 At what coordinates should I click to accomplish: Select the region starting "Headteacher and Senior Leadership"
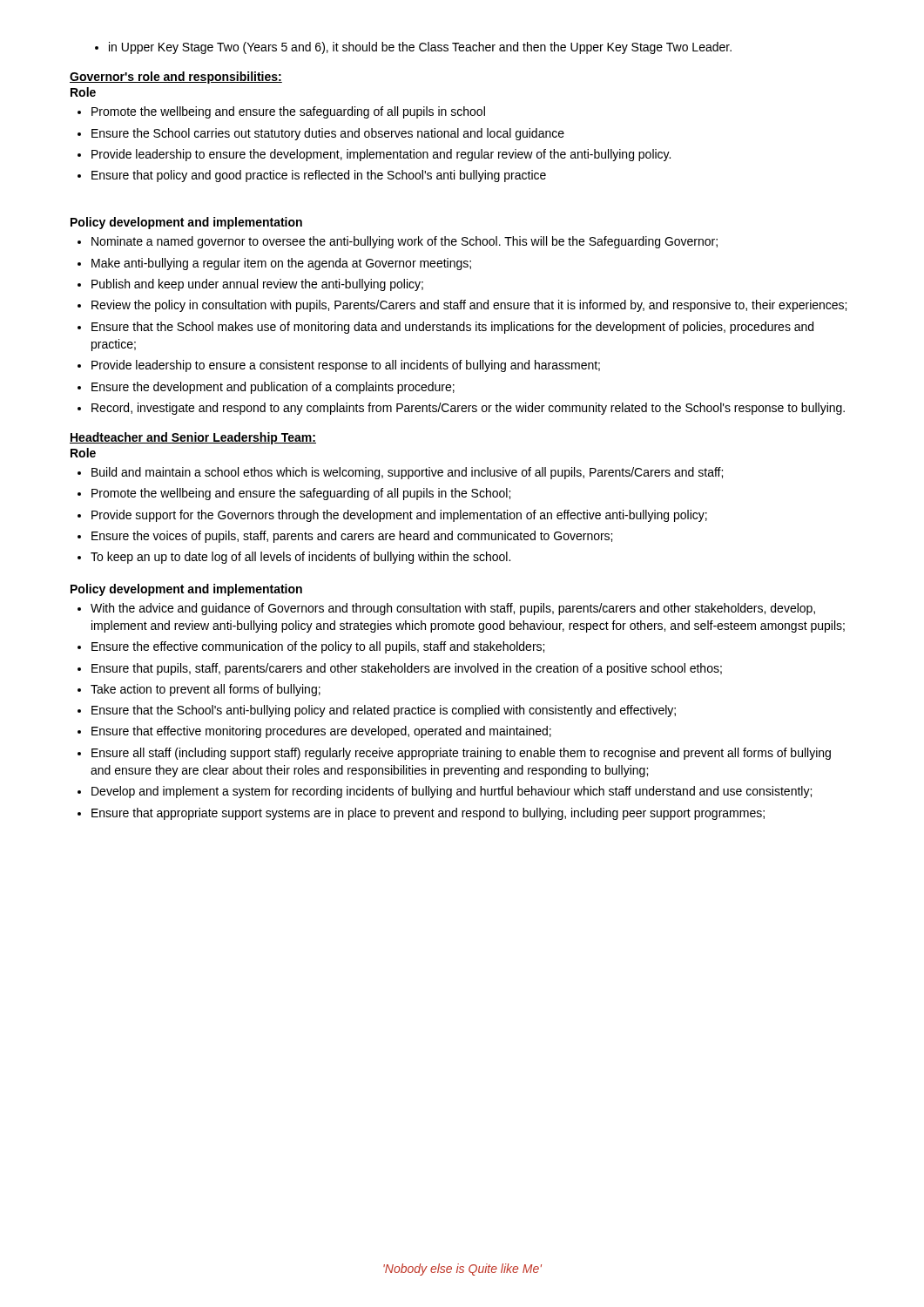193,438
